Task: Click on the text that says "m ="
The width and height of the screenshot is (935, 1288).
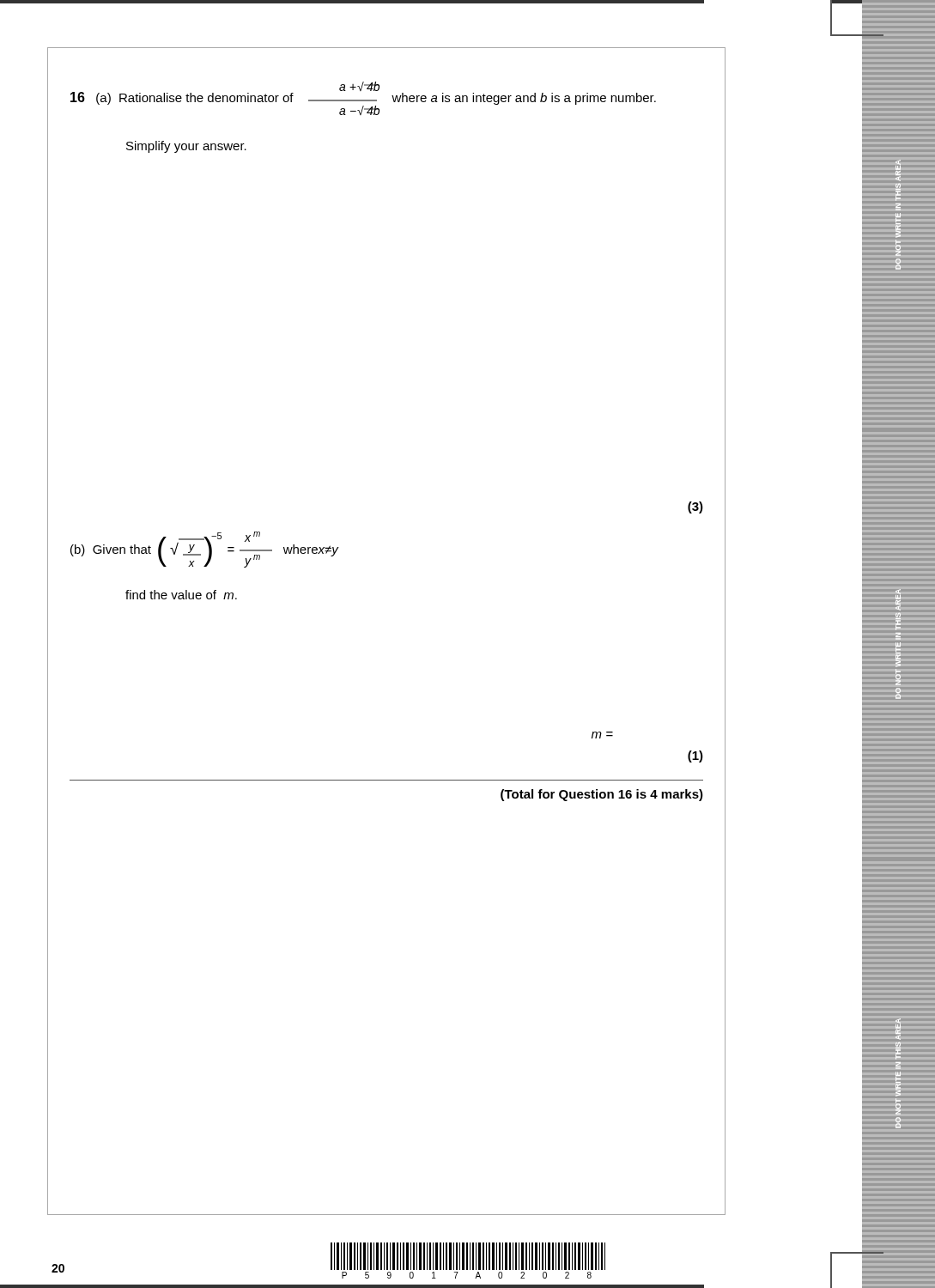Action: pyautogui.click(x=602, y=734)
